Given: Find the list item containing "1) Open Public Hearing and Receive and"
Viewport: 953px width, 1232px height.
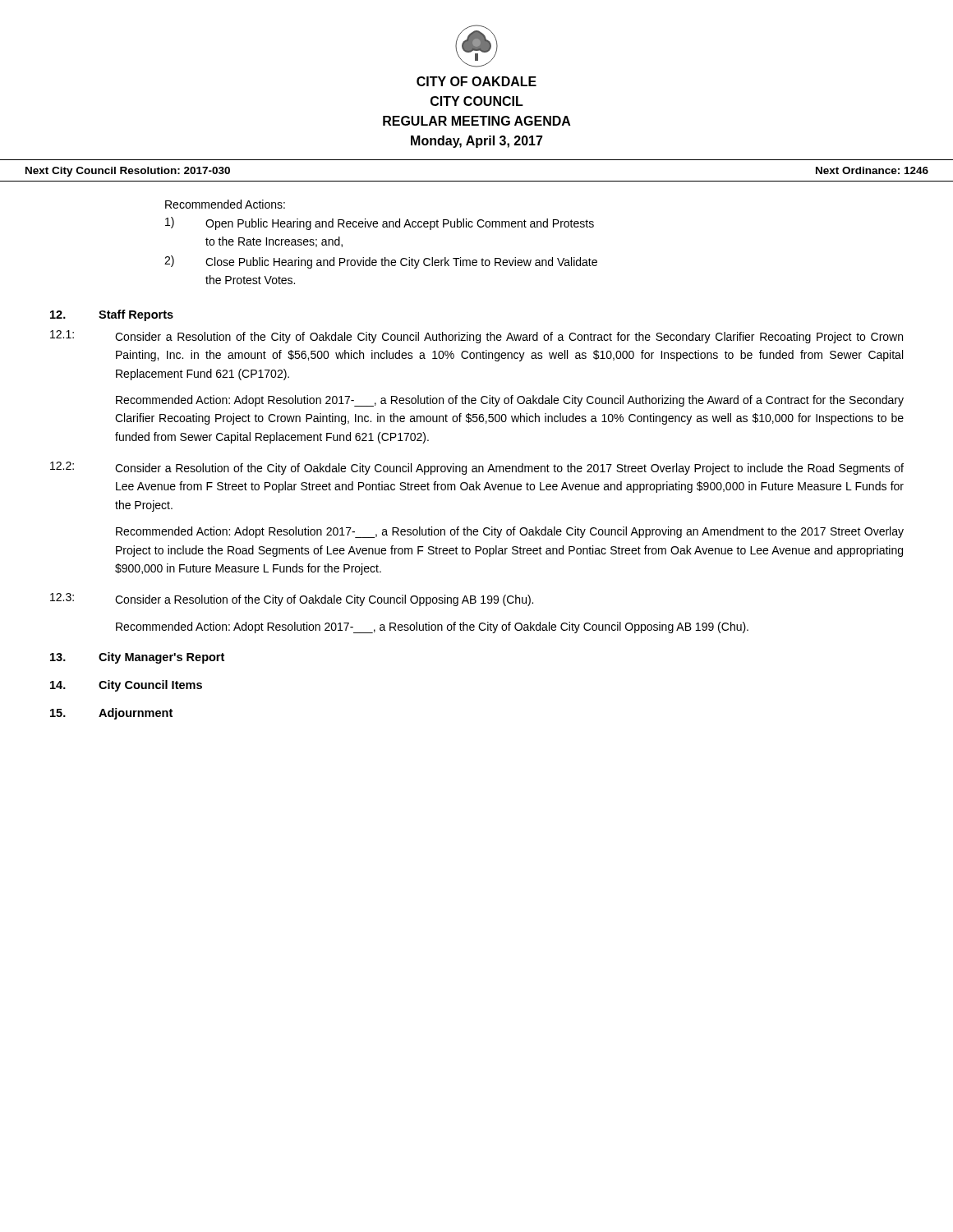Looking at the screenshot, I should [379, 233].
